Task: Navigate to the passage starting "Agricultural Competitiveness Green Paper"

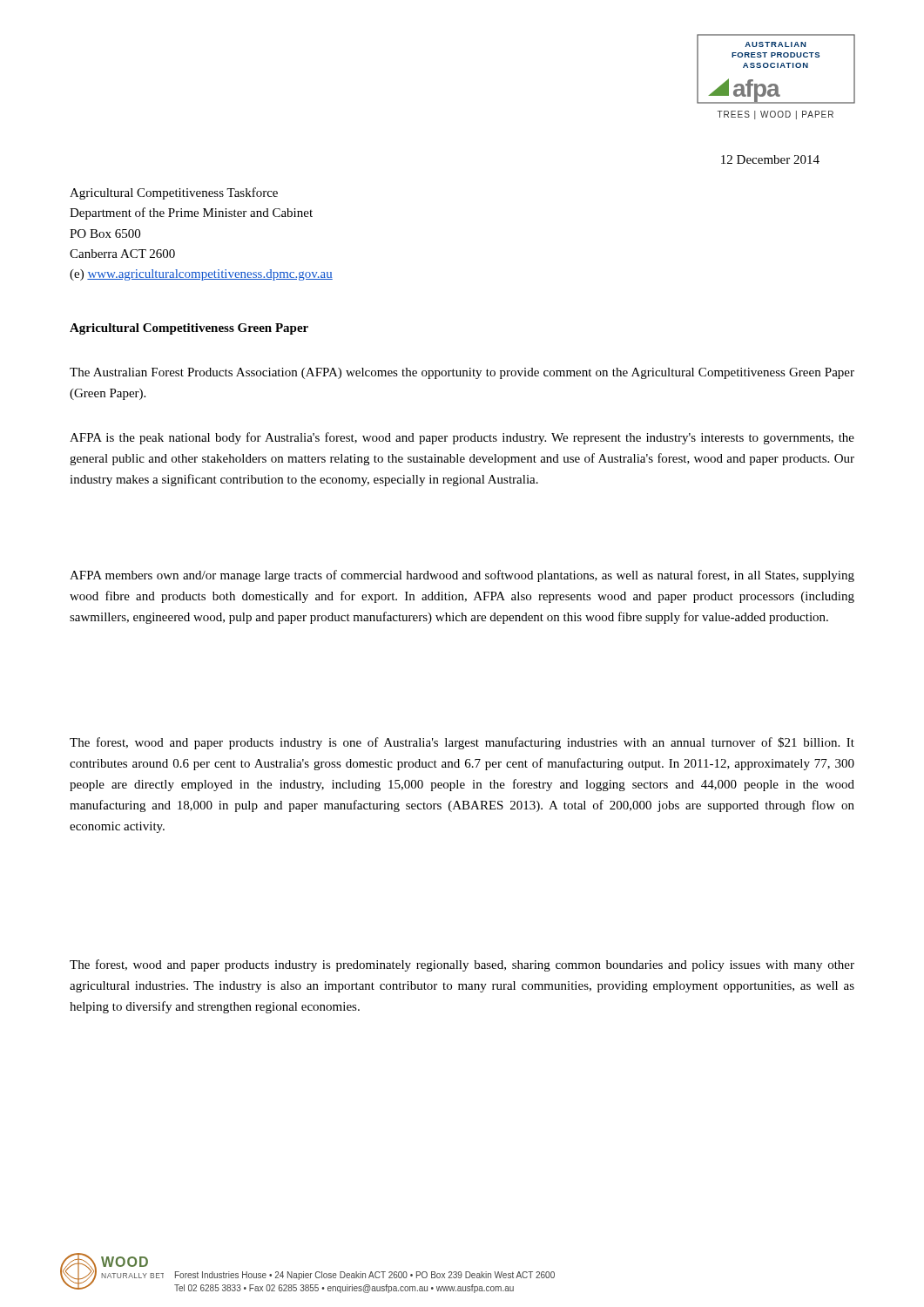Action: 189,328
